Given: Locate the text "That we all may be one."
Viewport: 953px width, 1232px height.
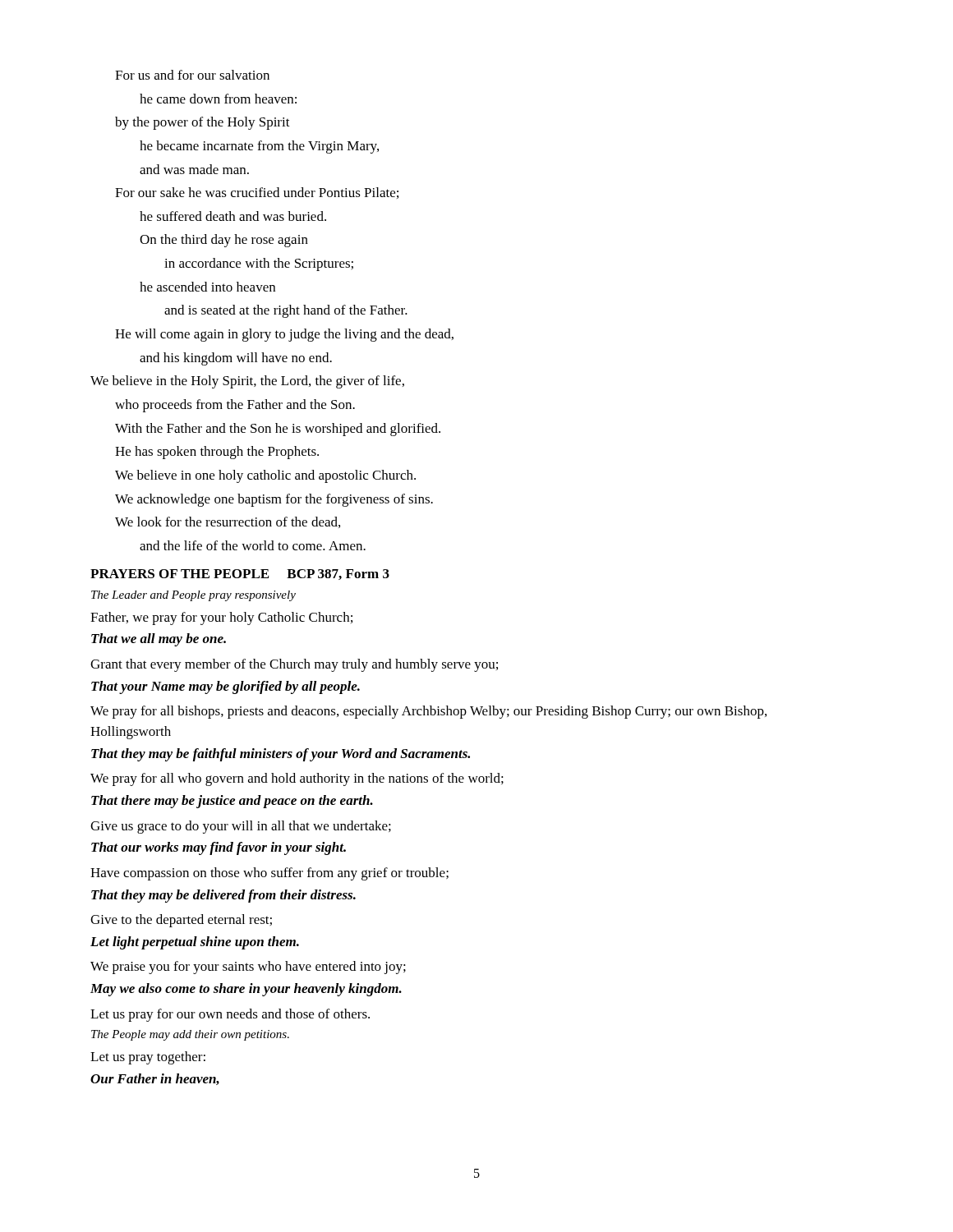Looking at the screenshot, I should pyautogui.click(x=159, y=639).
